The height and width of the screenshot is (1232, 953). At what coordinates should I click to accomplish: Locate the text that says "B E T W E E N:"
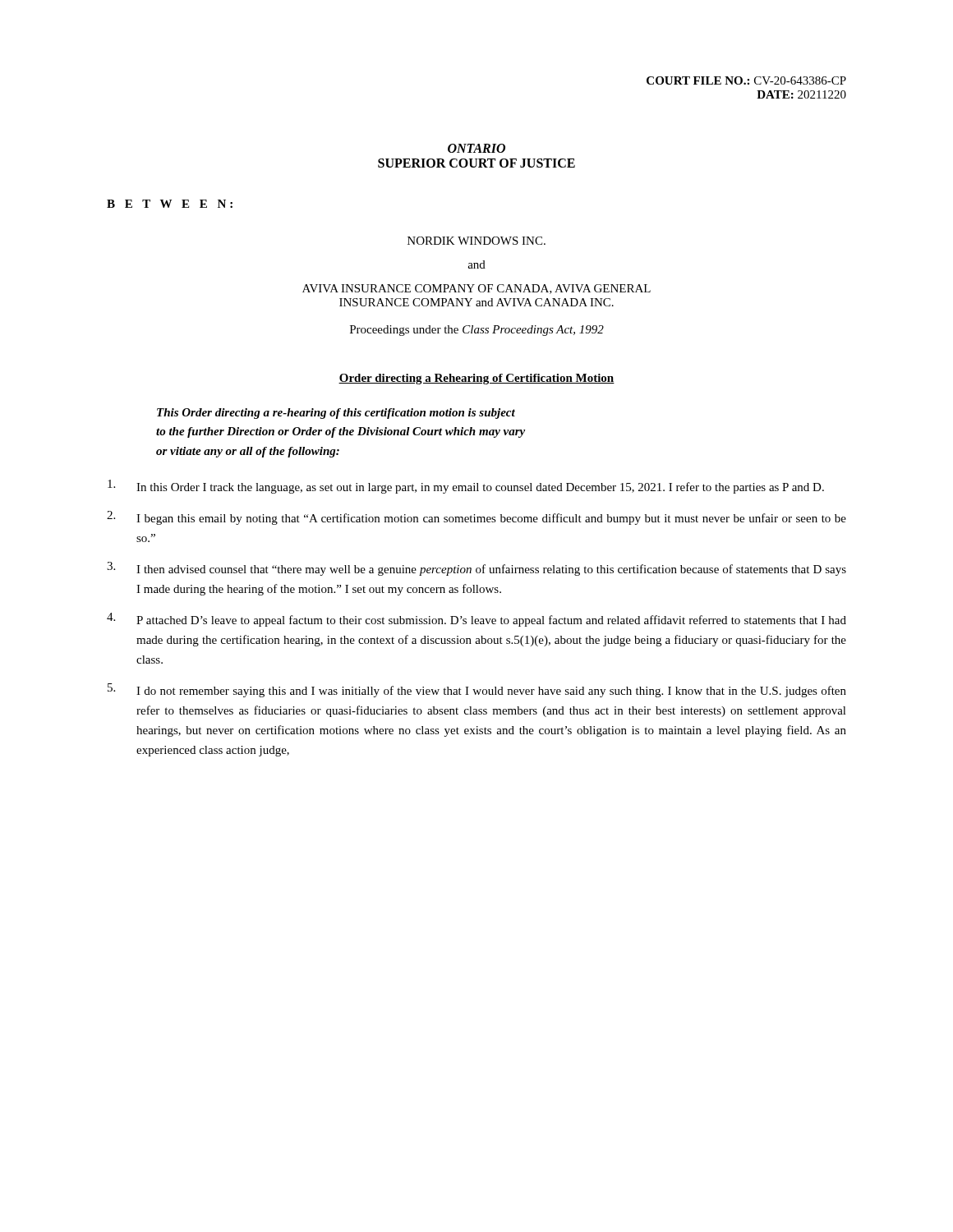click(172, 204)
